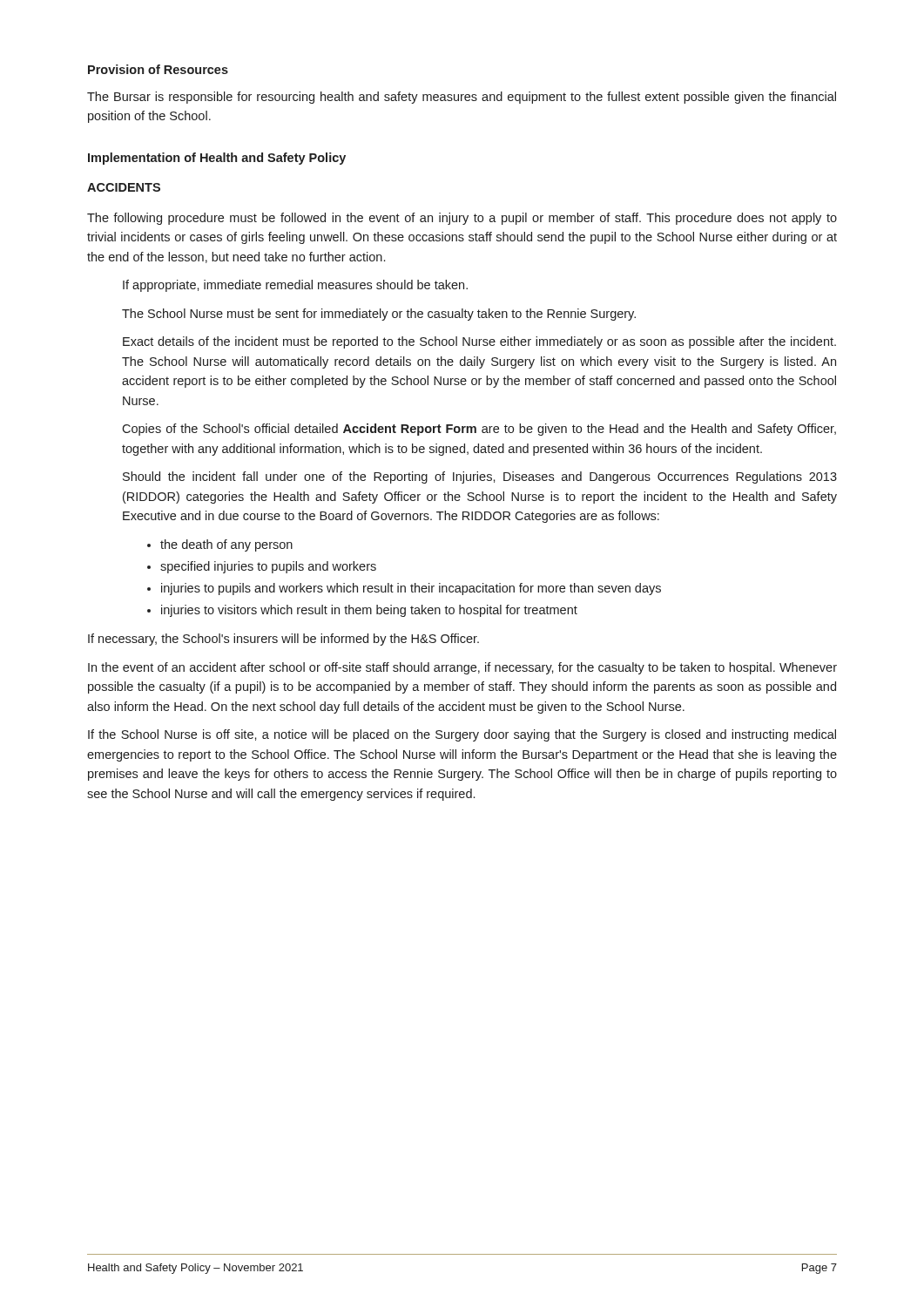Click on the text block that says "The following procedure must be followed in the"
This screenshot has width=924, height=1307.
462,238
